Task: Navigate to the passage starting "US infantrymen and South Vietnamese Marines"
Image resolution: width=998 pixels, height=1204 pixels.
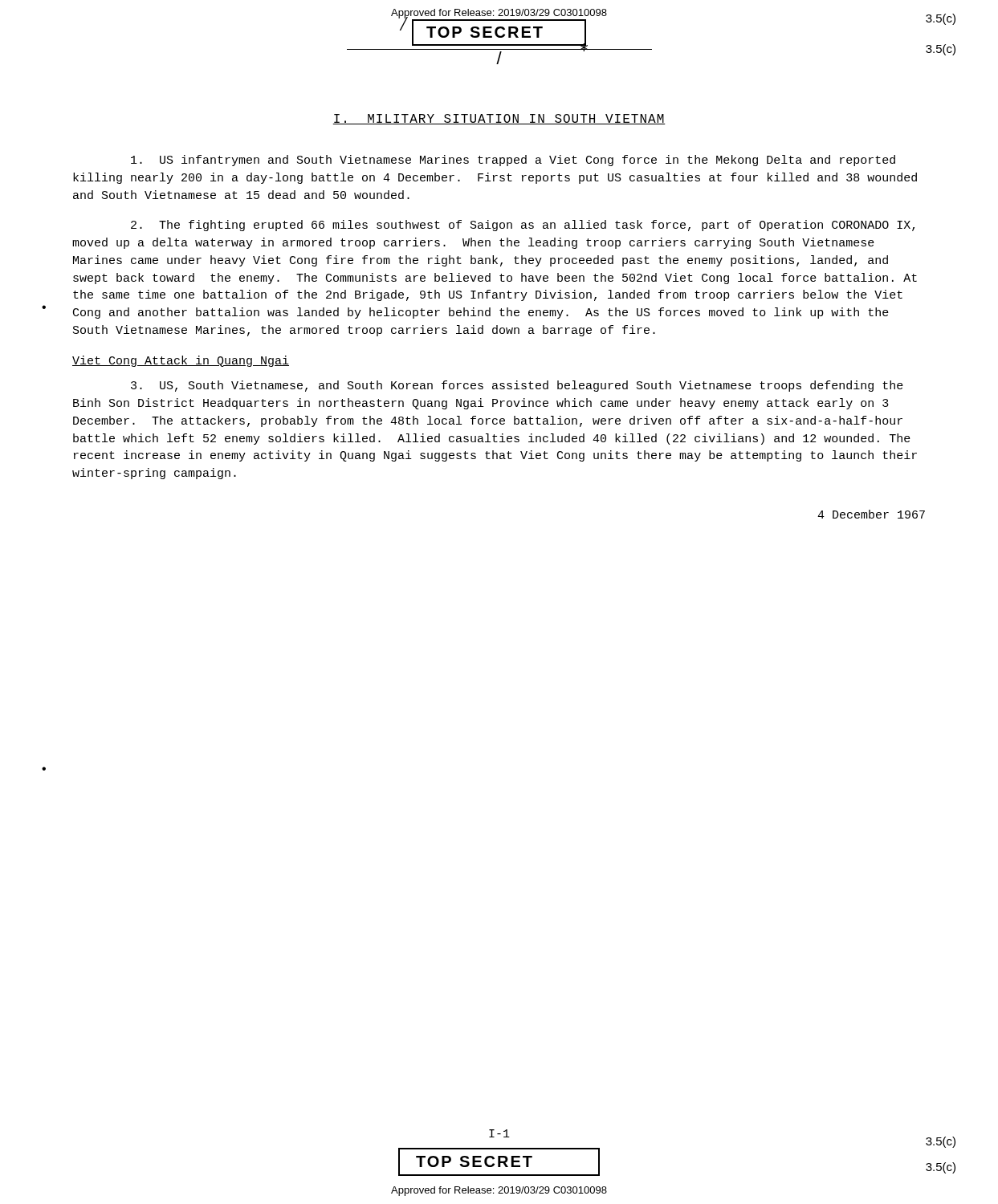Action: pos(495,178)
